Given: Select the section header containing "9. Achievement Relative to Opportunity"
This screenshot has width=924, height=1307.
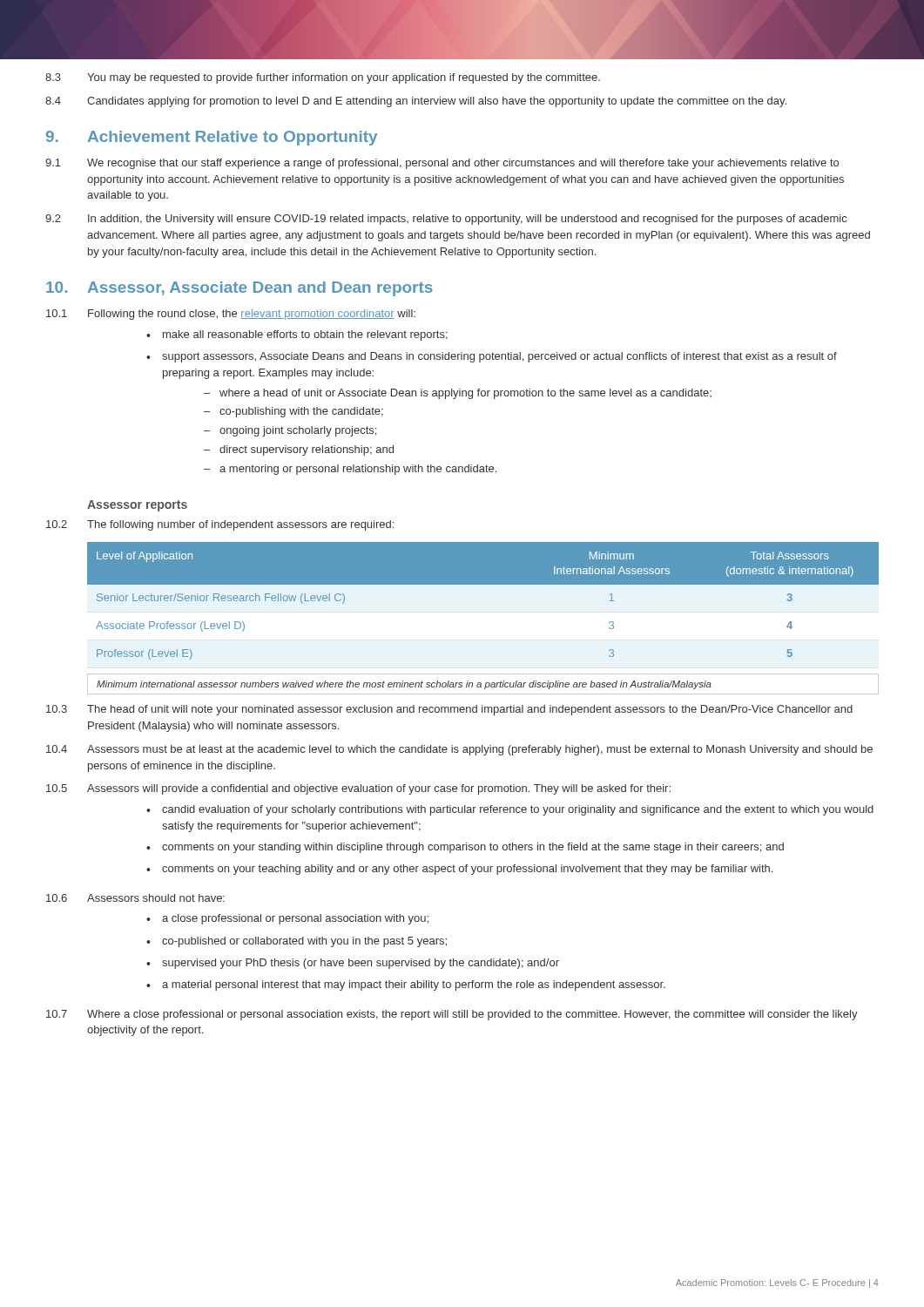Looking at the screenshot, I should (211, 137).
